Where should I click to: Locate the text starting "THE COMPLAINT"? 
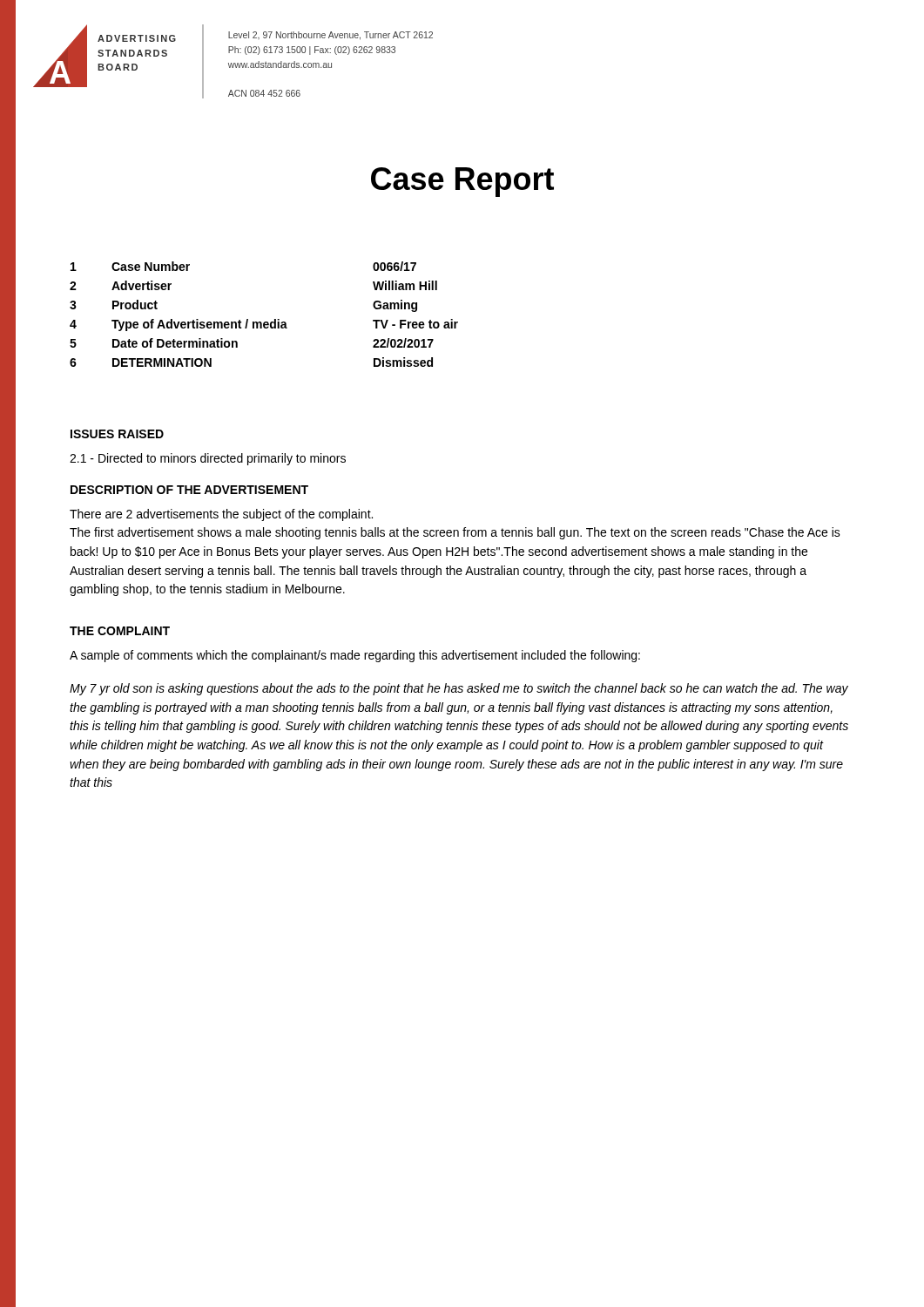pyautogui.click(x=120, y=631)
